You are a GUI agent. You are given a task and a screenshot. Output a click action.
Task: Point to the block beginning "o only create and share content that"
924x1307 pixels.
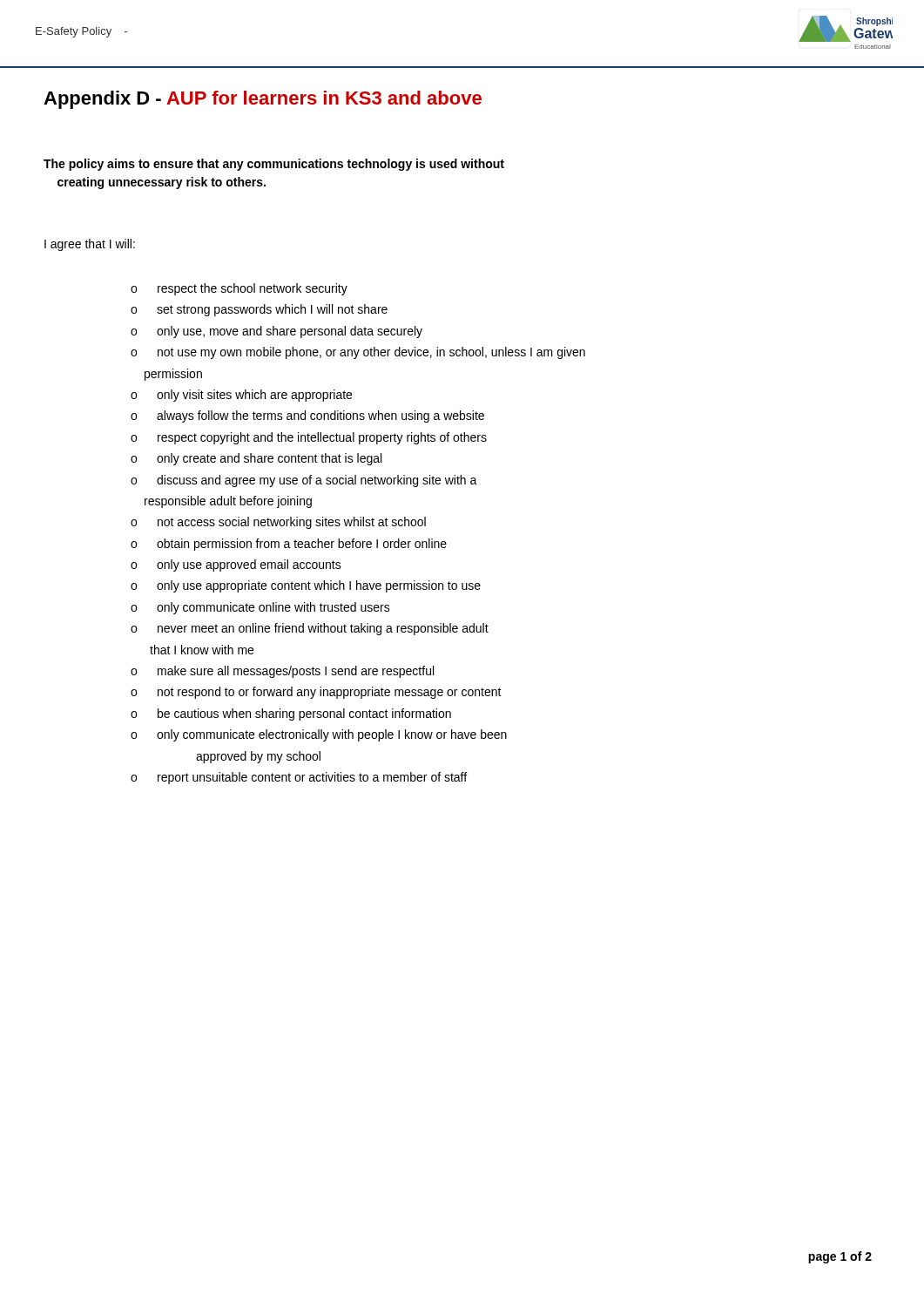click(x=257, y=459)
